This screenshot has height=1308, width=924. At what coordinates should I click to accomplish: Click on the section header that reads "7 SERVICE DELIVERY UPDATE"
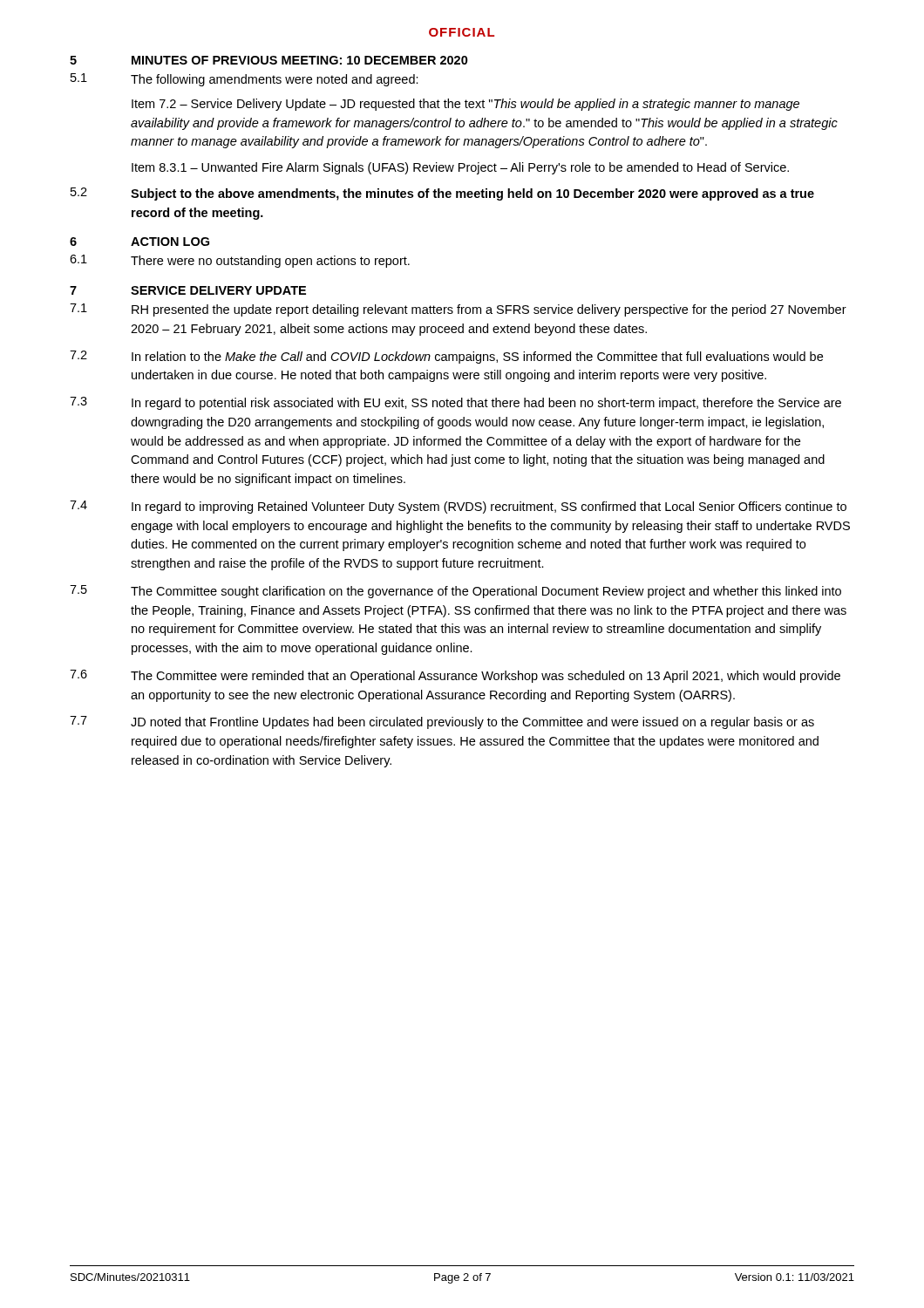[188, 290]
